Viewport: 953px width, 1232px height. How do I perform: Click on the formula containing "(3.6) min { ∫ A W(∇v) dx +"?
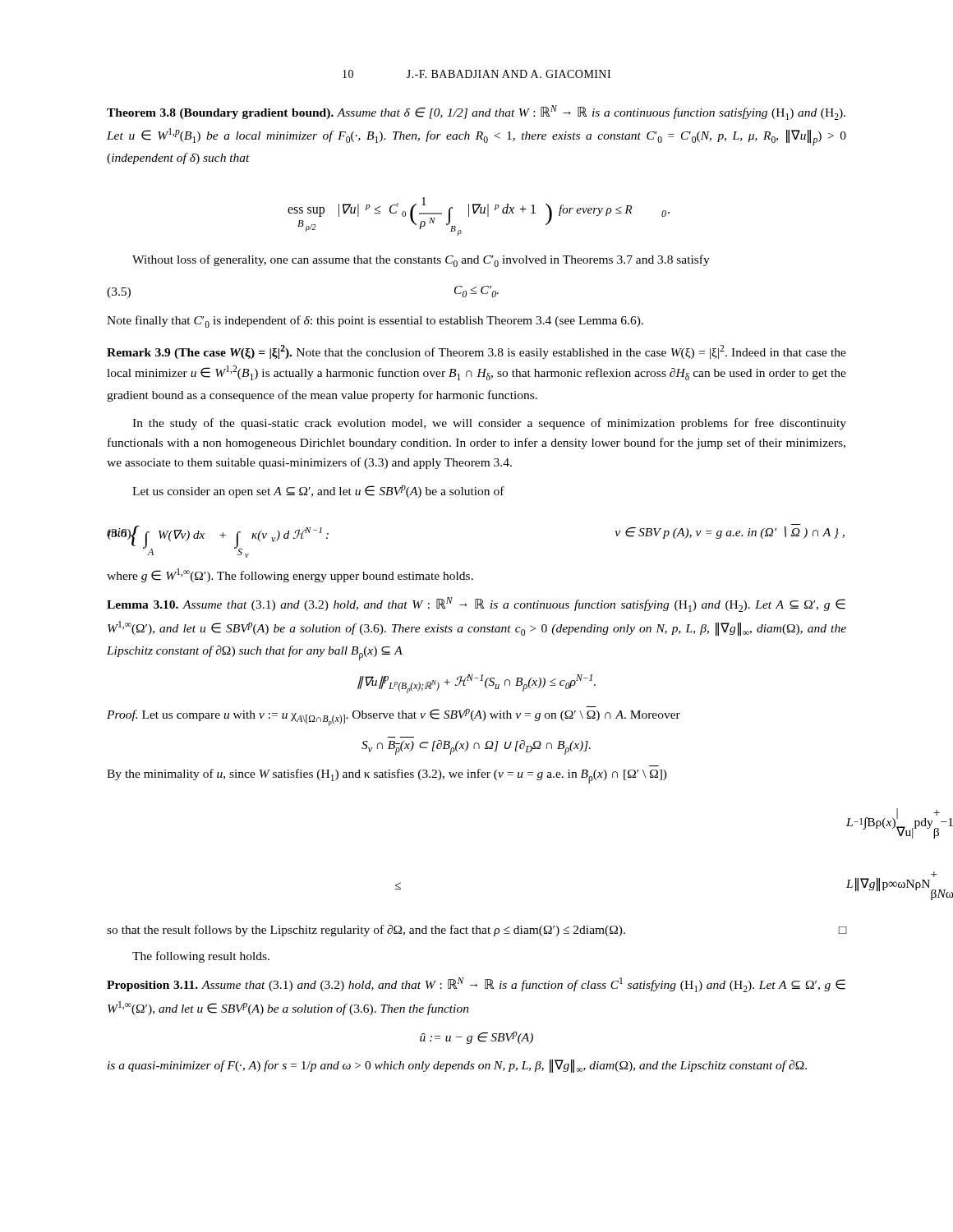tap(238, 541)
